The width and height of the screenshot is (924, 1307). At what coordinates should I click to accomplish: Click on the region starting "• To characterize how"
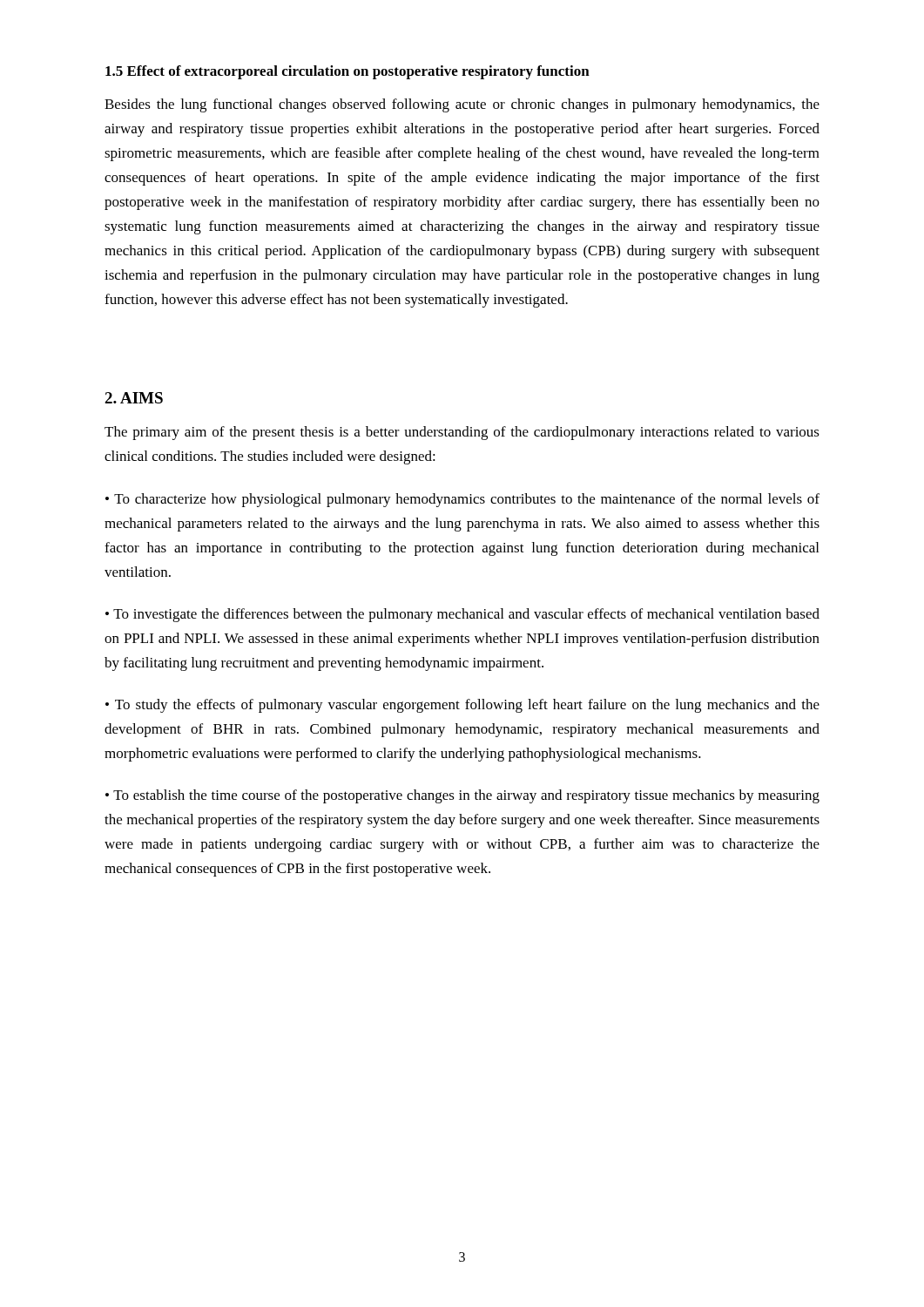(462, 535)
